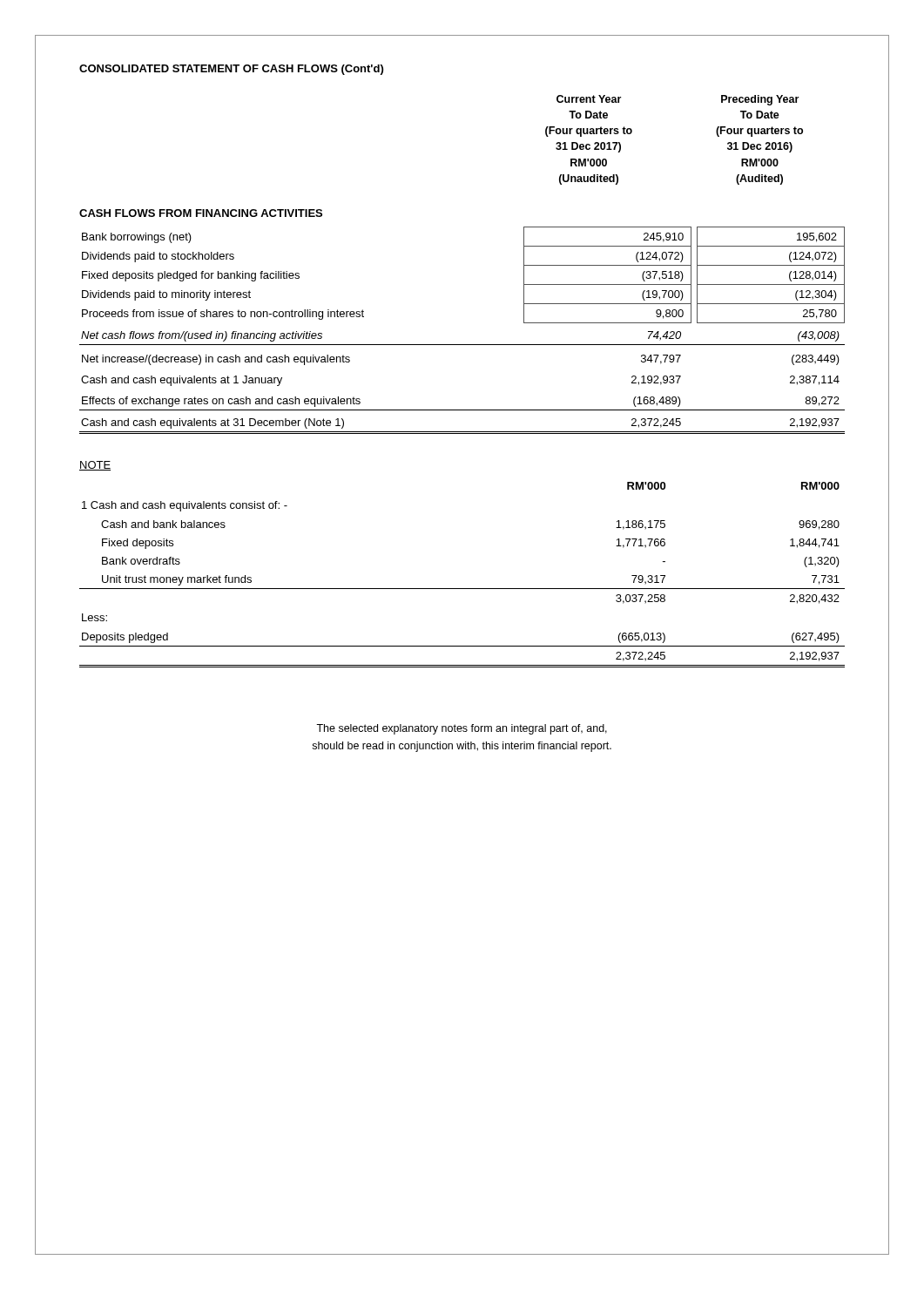Locate the region starting "CASH FLOWS FROM FINANCING ACTIVITIES"

201,213
